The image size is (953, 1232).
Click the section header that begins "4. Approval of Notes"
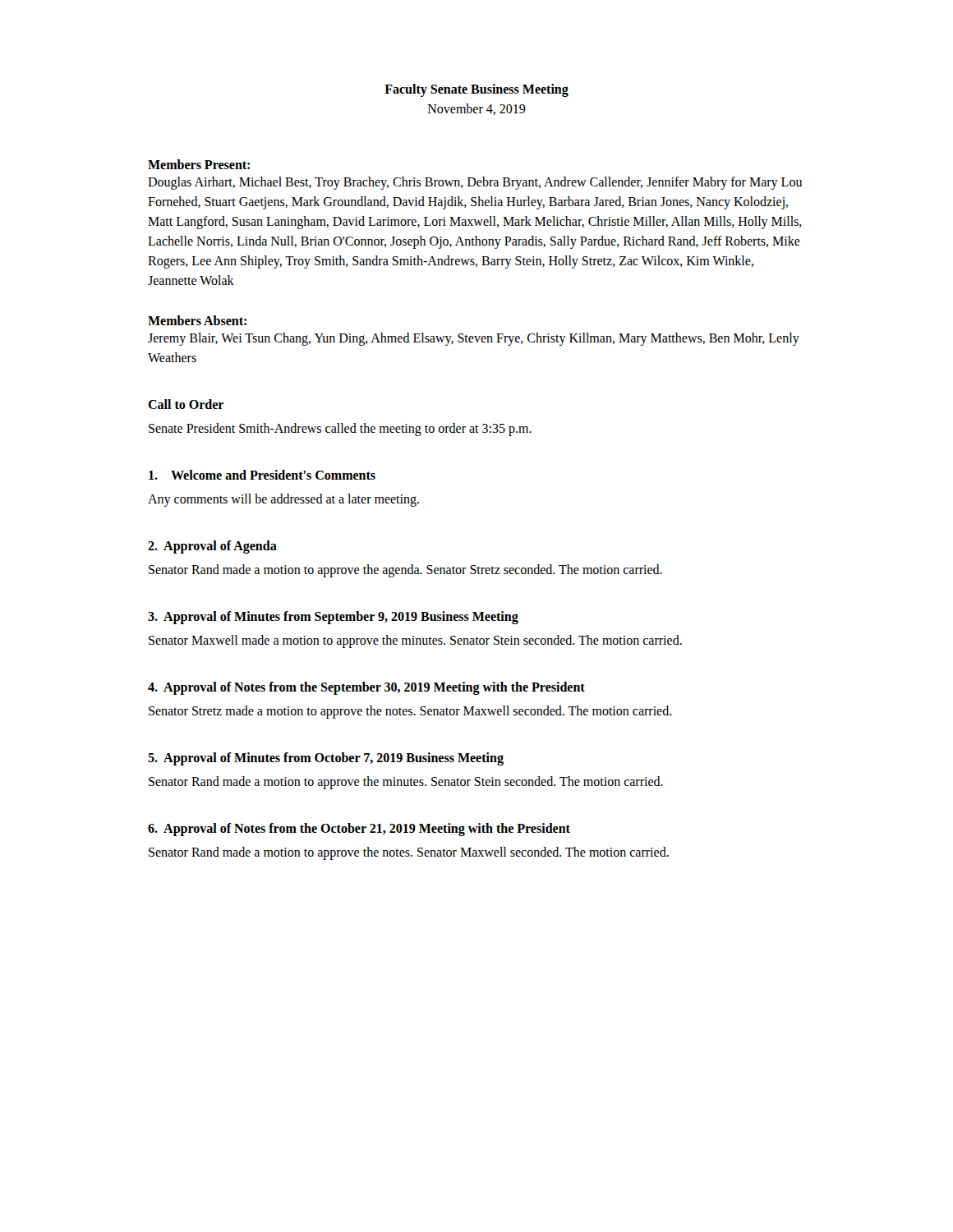(x=366, y=687)
